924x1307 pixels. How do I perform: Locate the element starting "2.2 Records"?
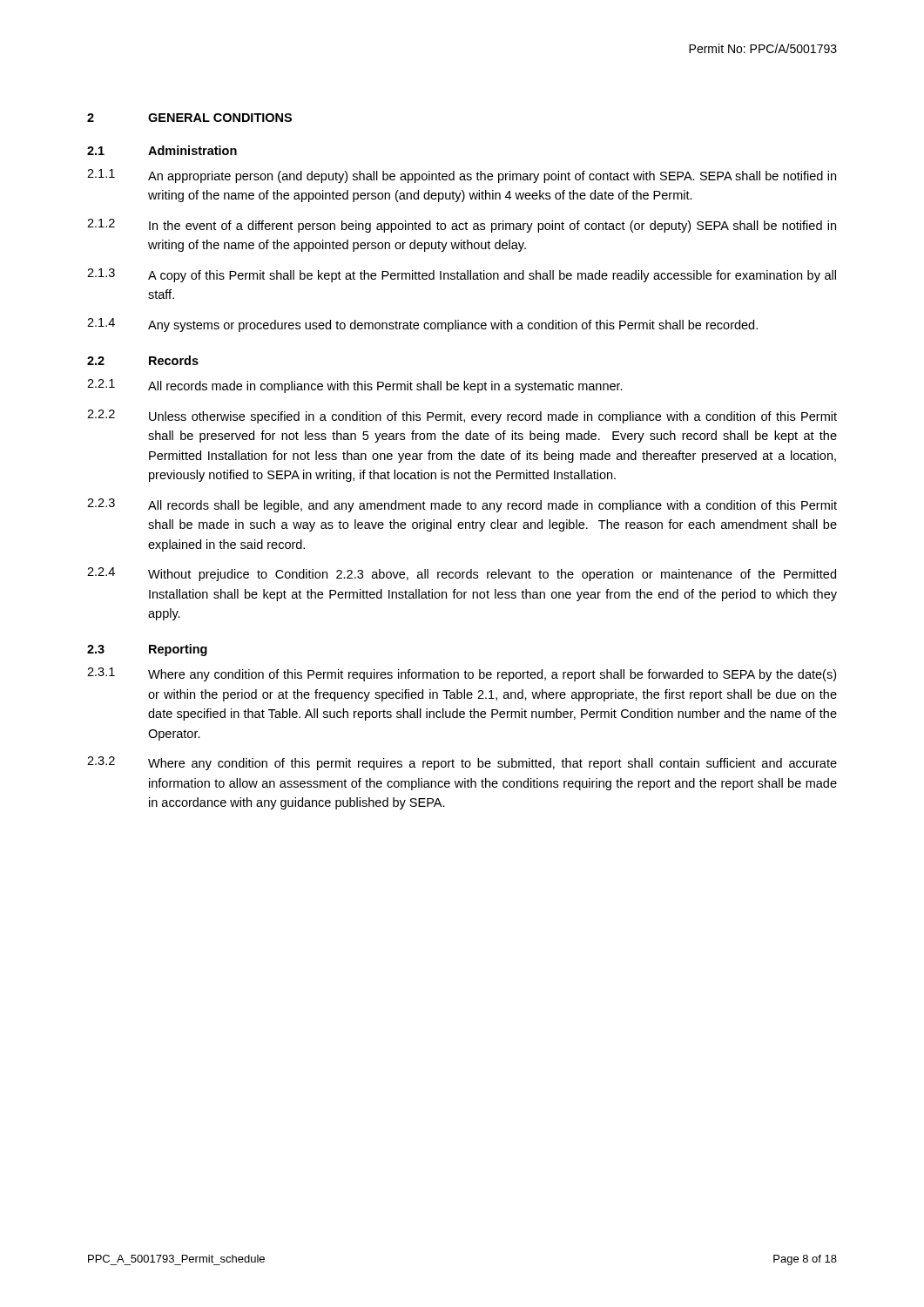pos(143,361)
